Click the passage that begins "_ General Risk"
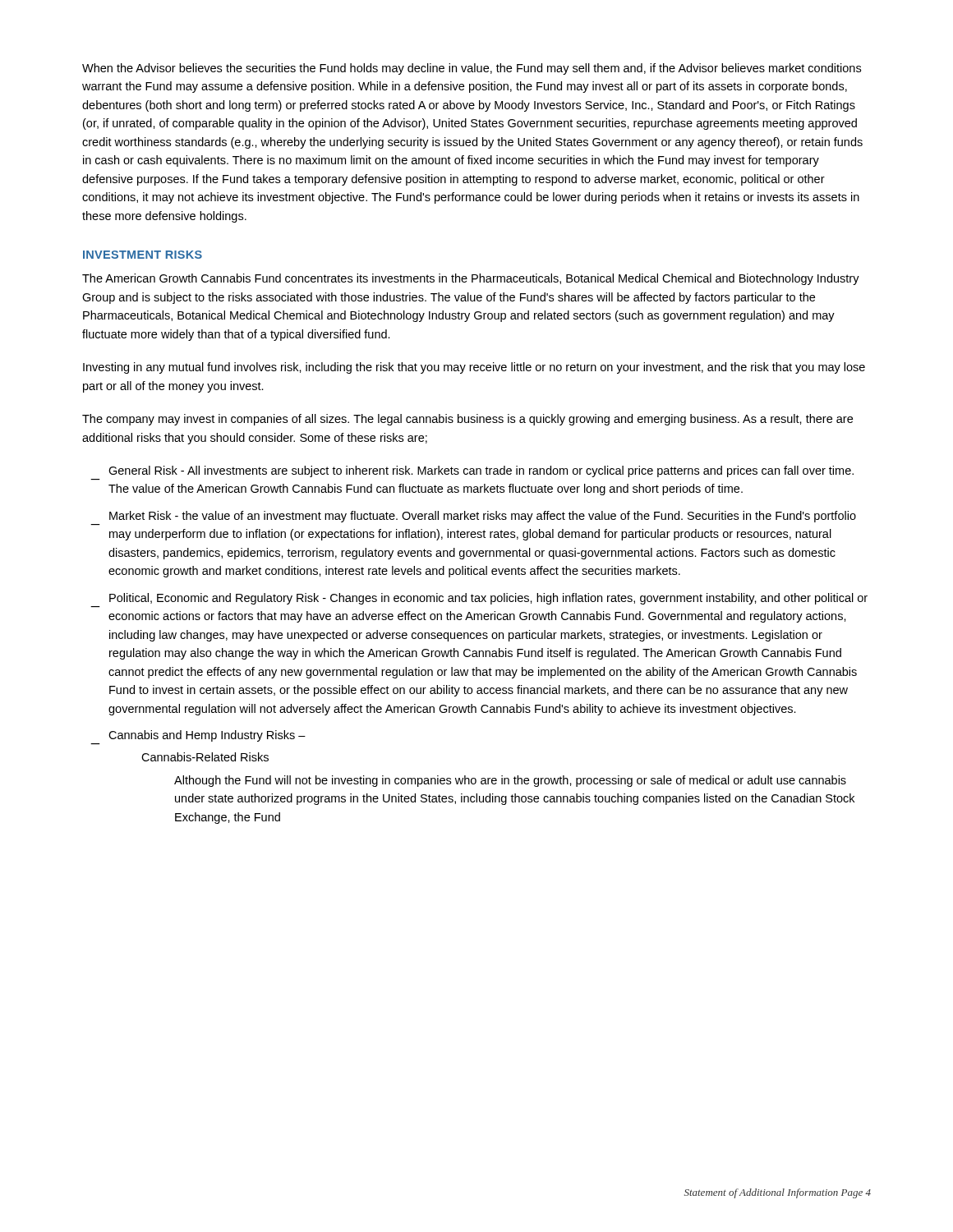 pyautogui.click(x=476, y=480)
